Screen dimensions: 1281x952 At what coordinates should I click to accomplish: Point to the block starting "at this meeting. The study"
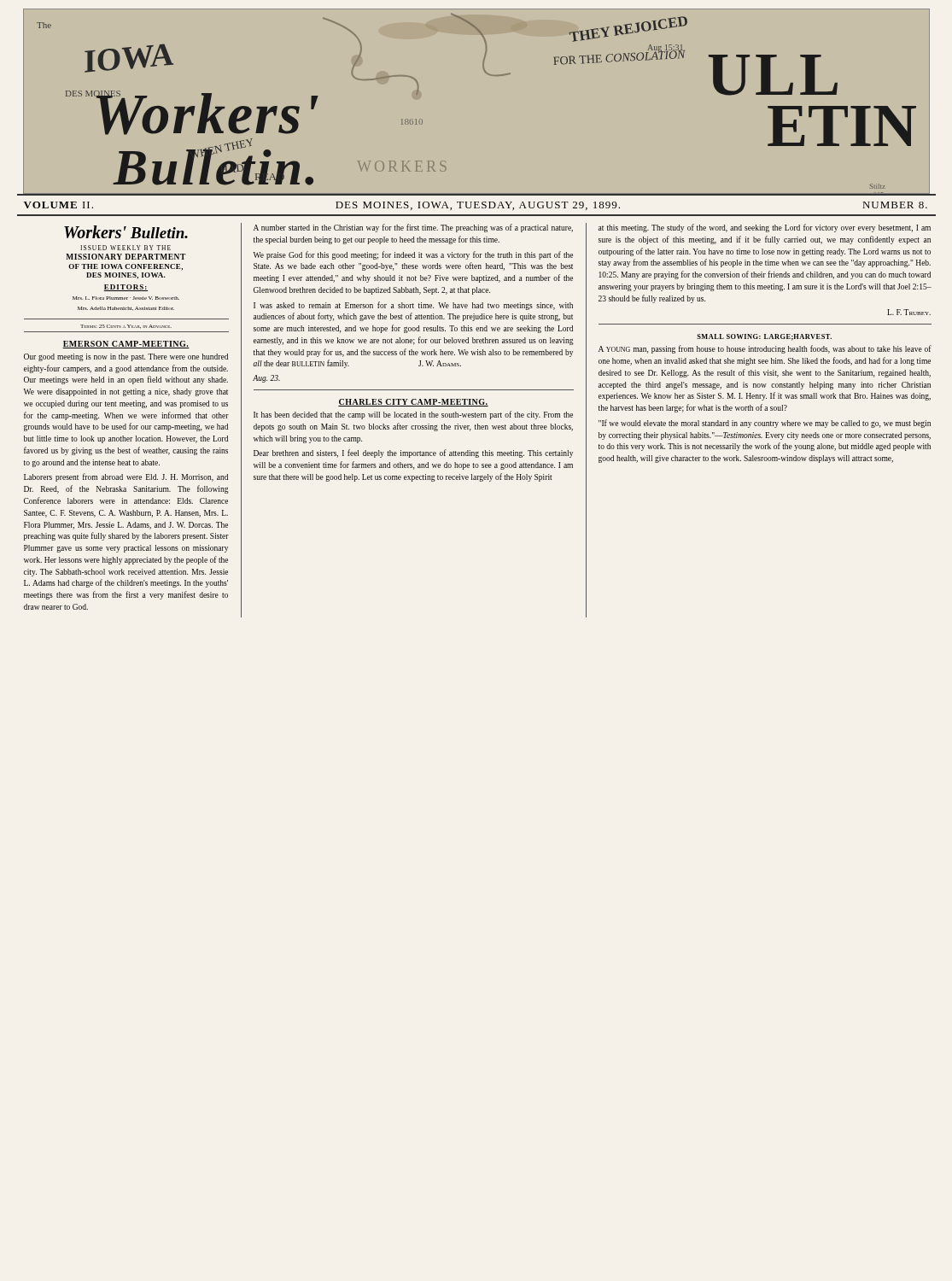[x=765, y=263]
